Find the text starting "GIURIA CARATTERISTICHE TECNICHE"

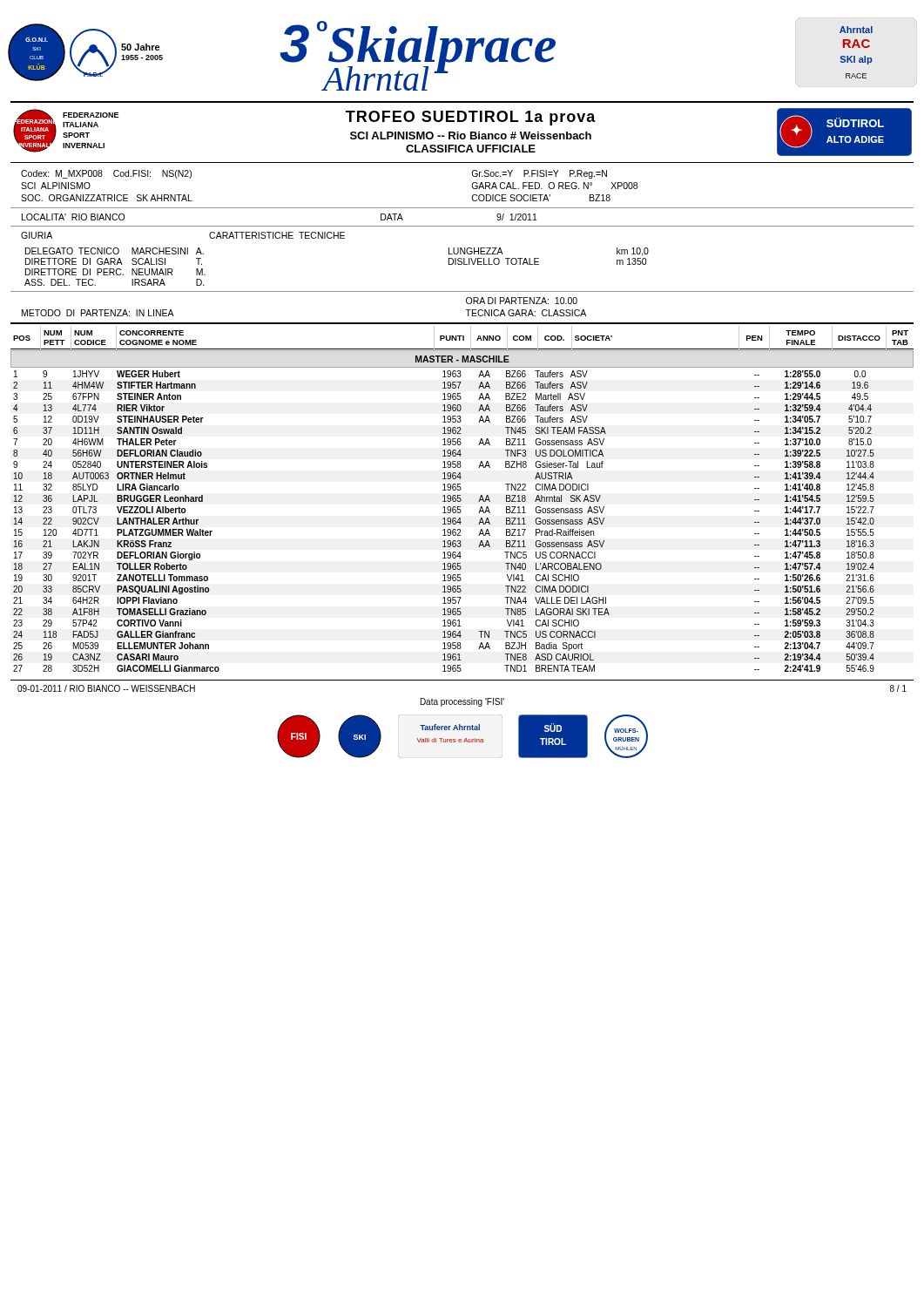462,235
